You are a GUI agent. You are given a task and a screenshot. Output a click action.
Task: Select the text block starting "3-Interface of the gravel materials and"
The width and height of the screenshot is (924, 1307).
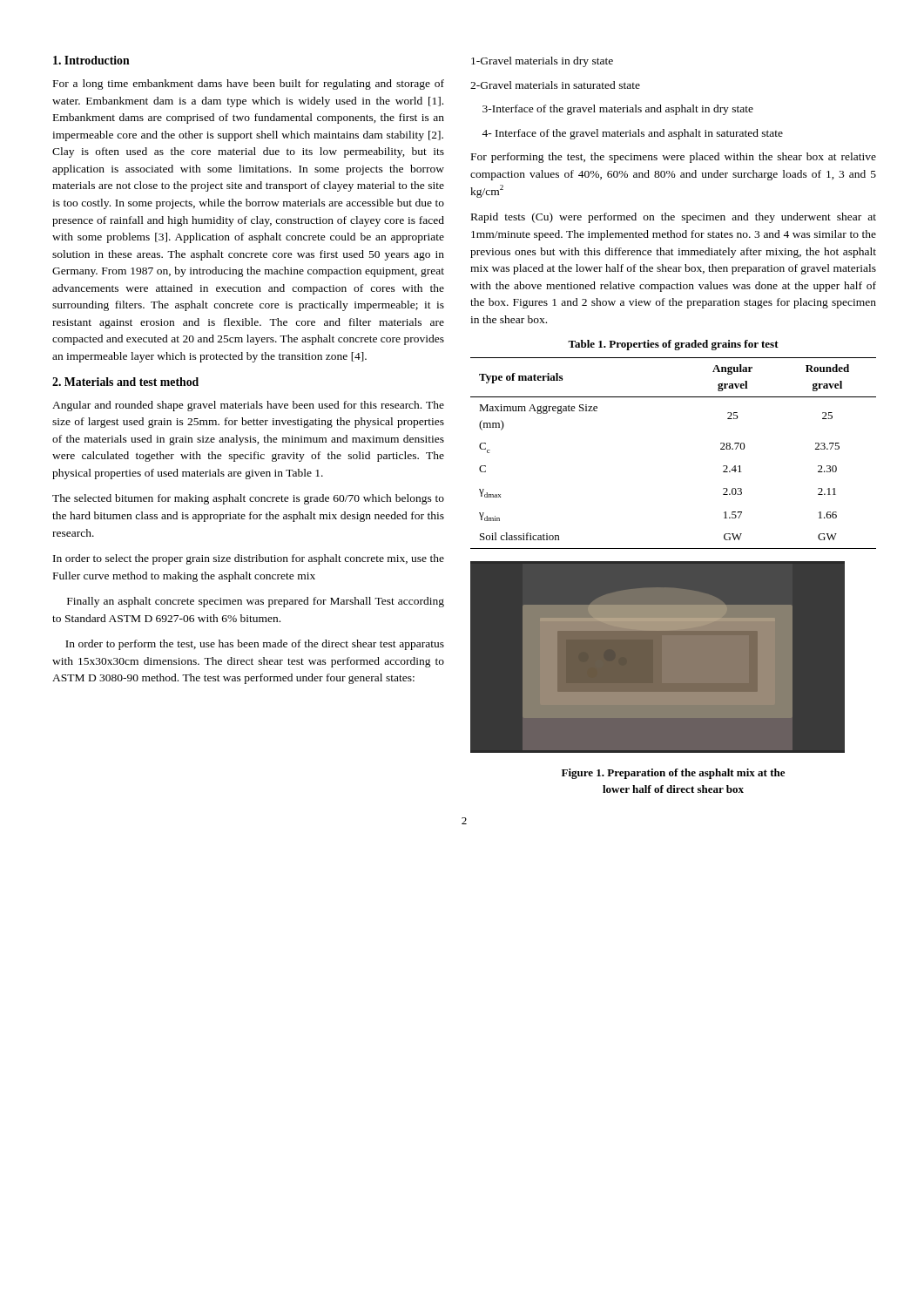pyautogui.click(x=612, y=109)
